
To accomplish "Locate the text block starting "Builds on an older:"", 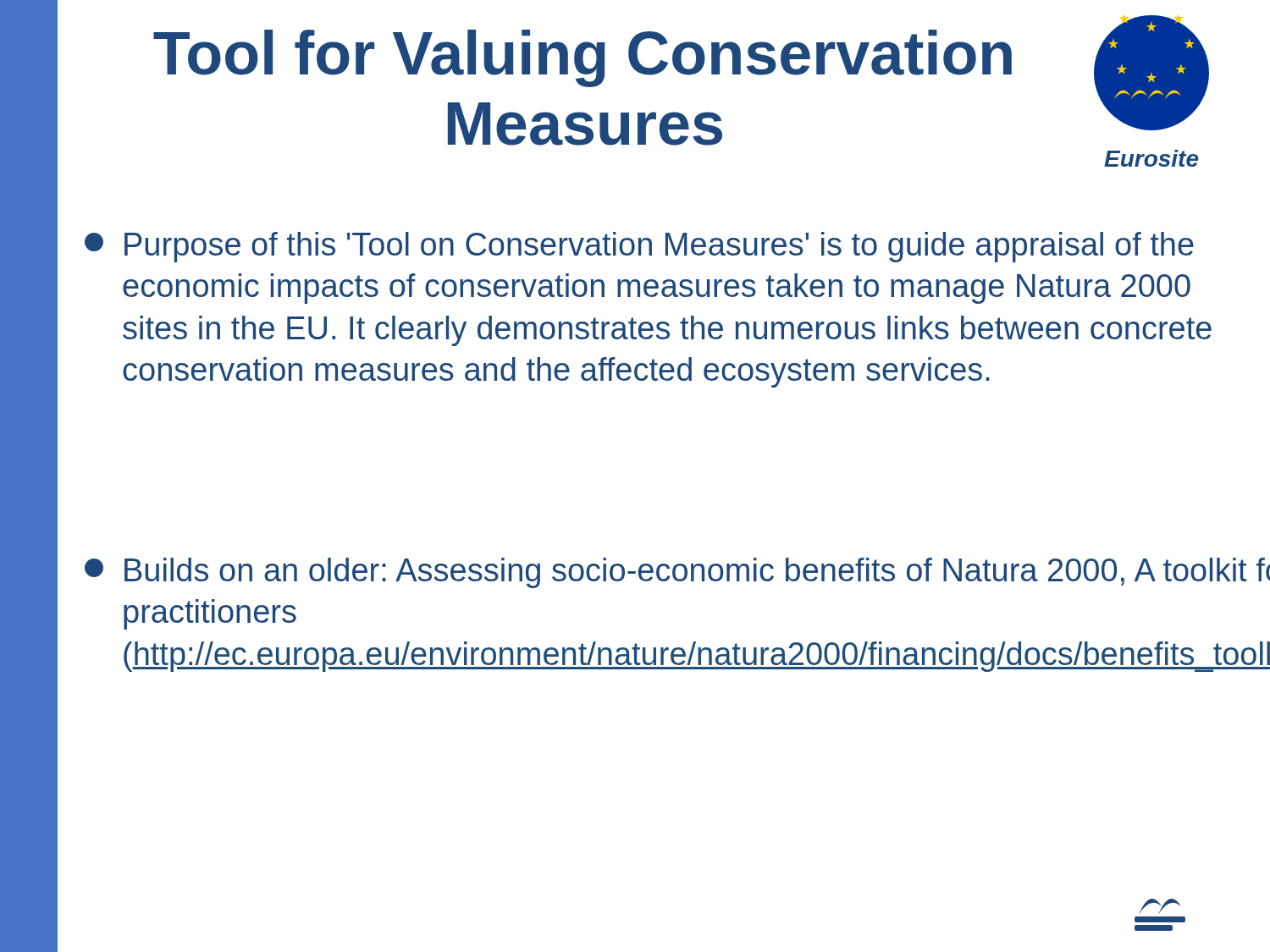I will pos(652,573).
